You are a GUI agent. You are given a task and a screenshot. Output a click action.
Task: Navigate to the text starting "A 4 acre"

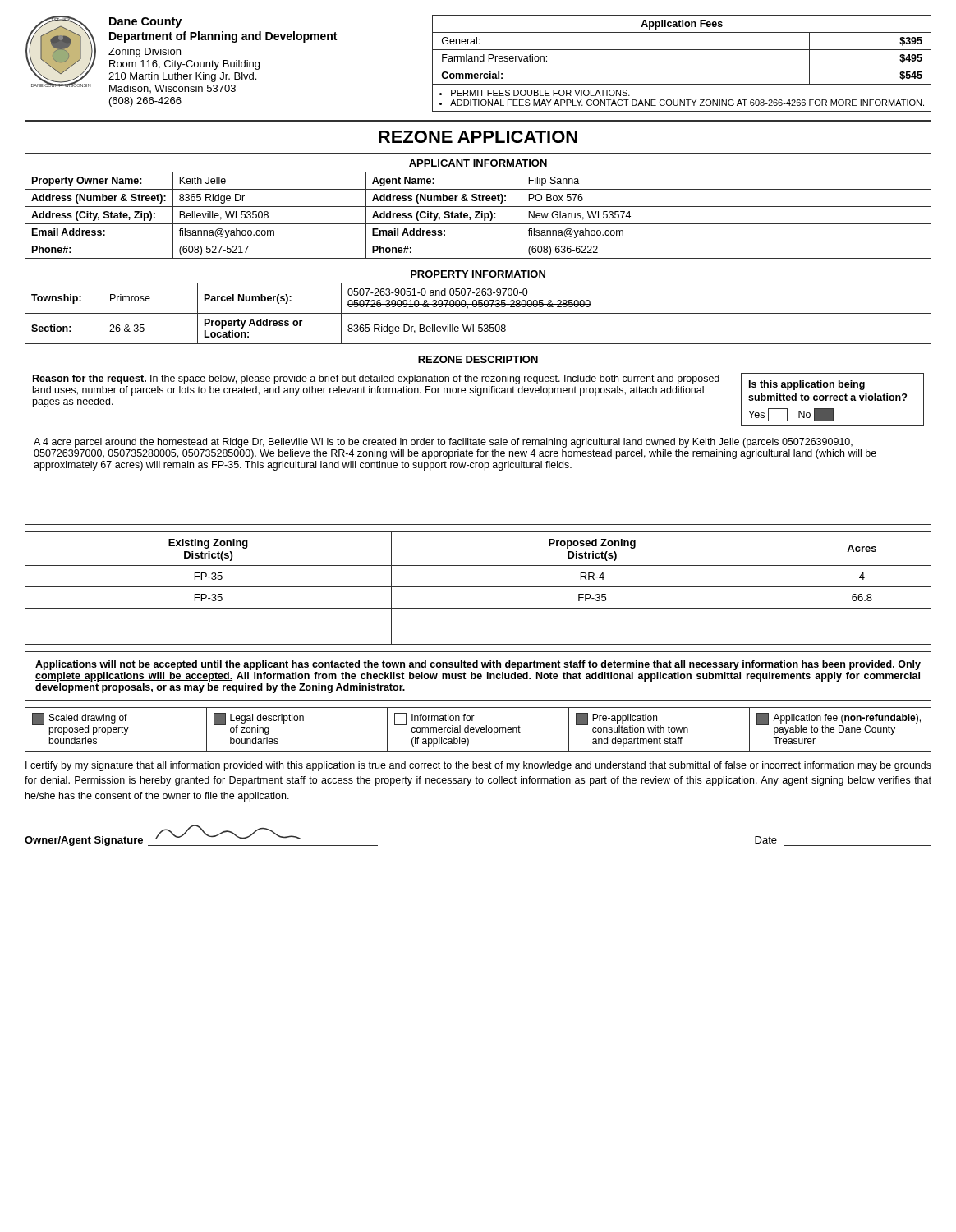pos(455,453)
